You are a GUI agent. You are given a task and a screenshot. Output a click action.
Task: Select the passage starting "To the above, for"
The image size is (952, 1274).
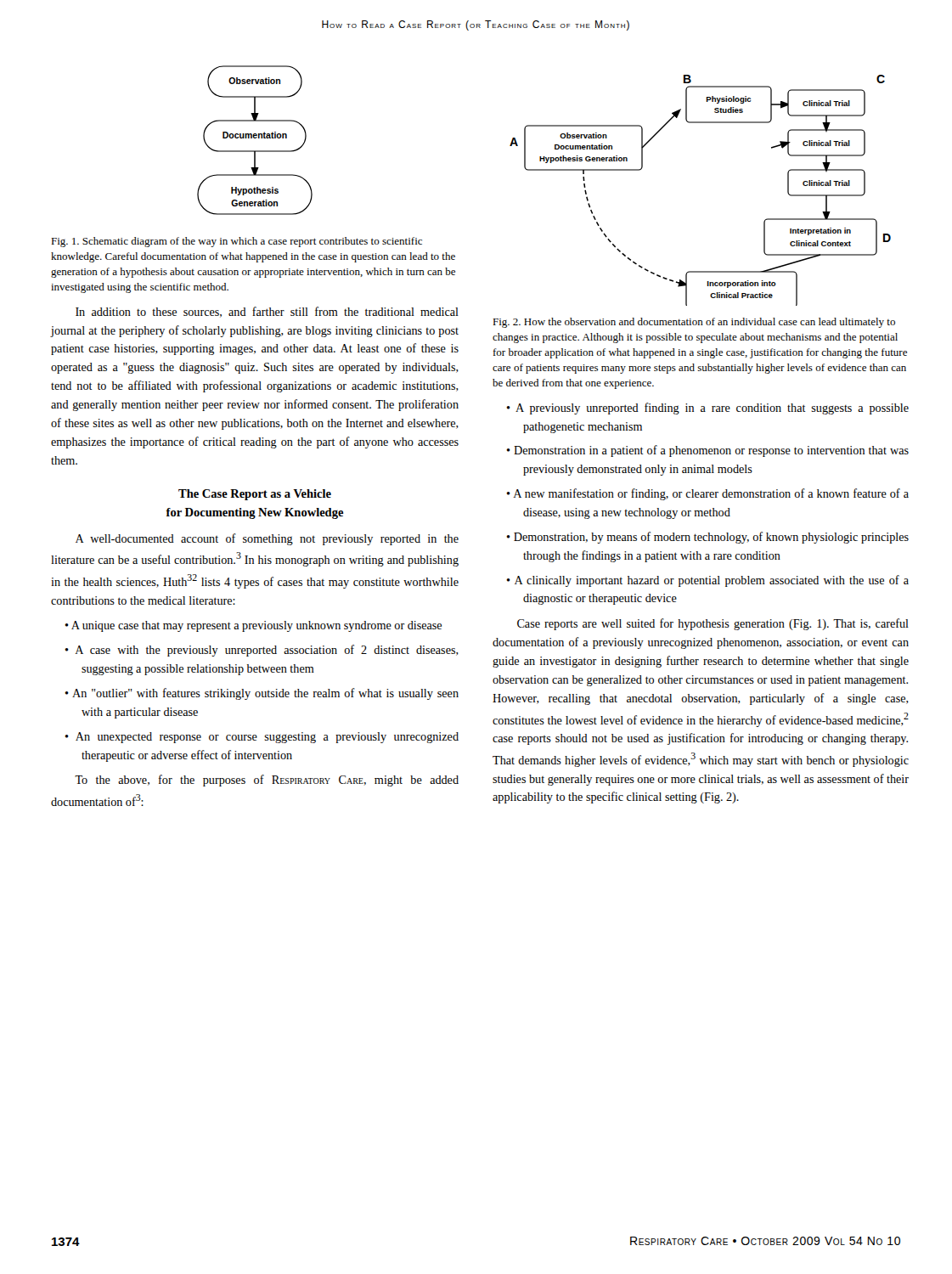(x=255, y=791)
